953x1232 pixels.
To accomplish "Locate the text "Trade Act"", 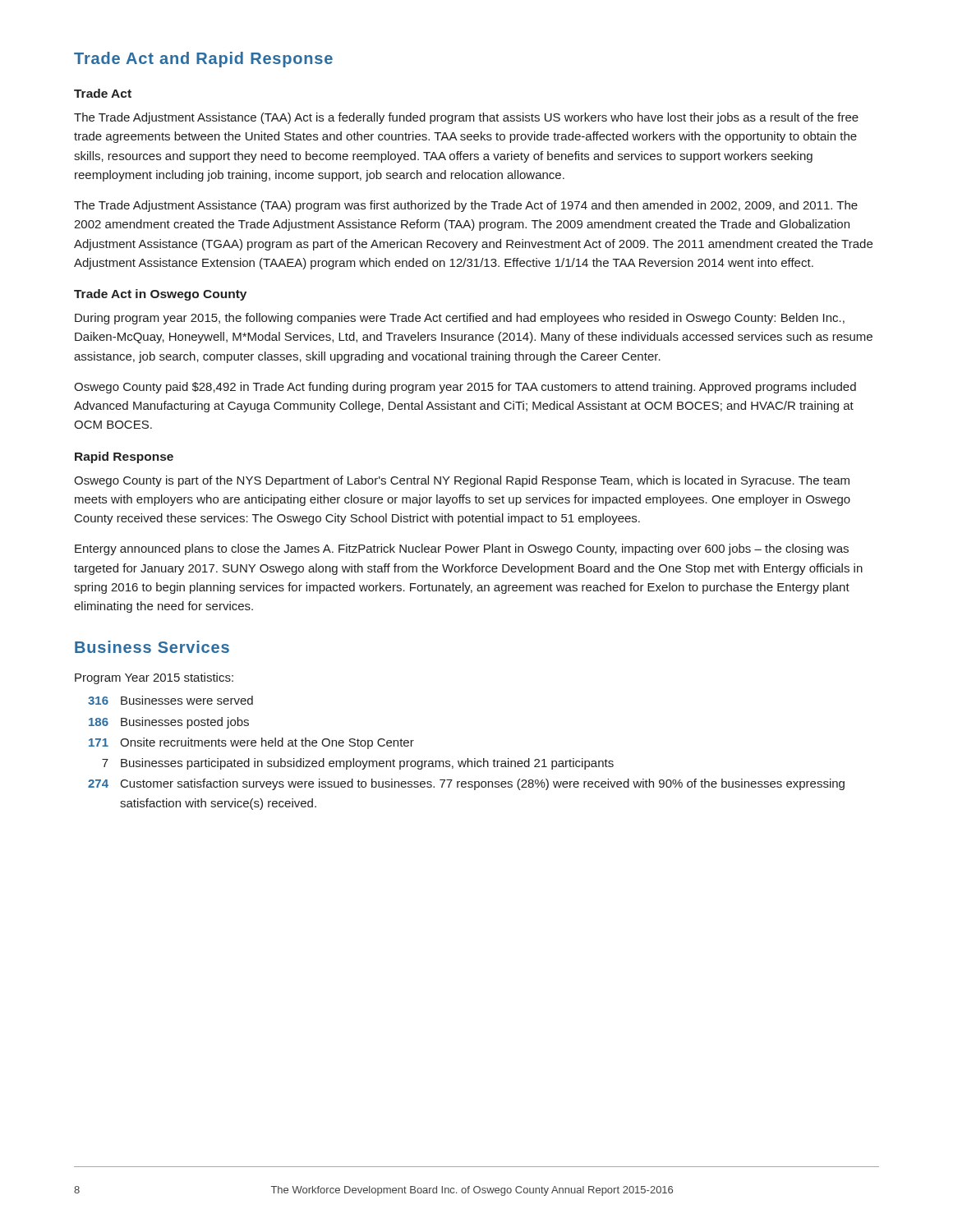I will (103, 93).
